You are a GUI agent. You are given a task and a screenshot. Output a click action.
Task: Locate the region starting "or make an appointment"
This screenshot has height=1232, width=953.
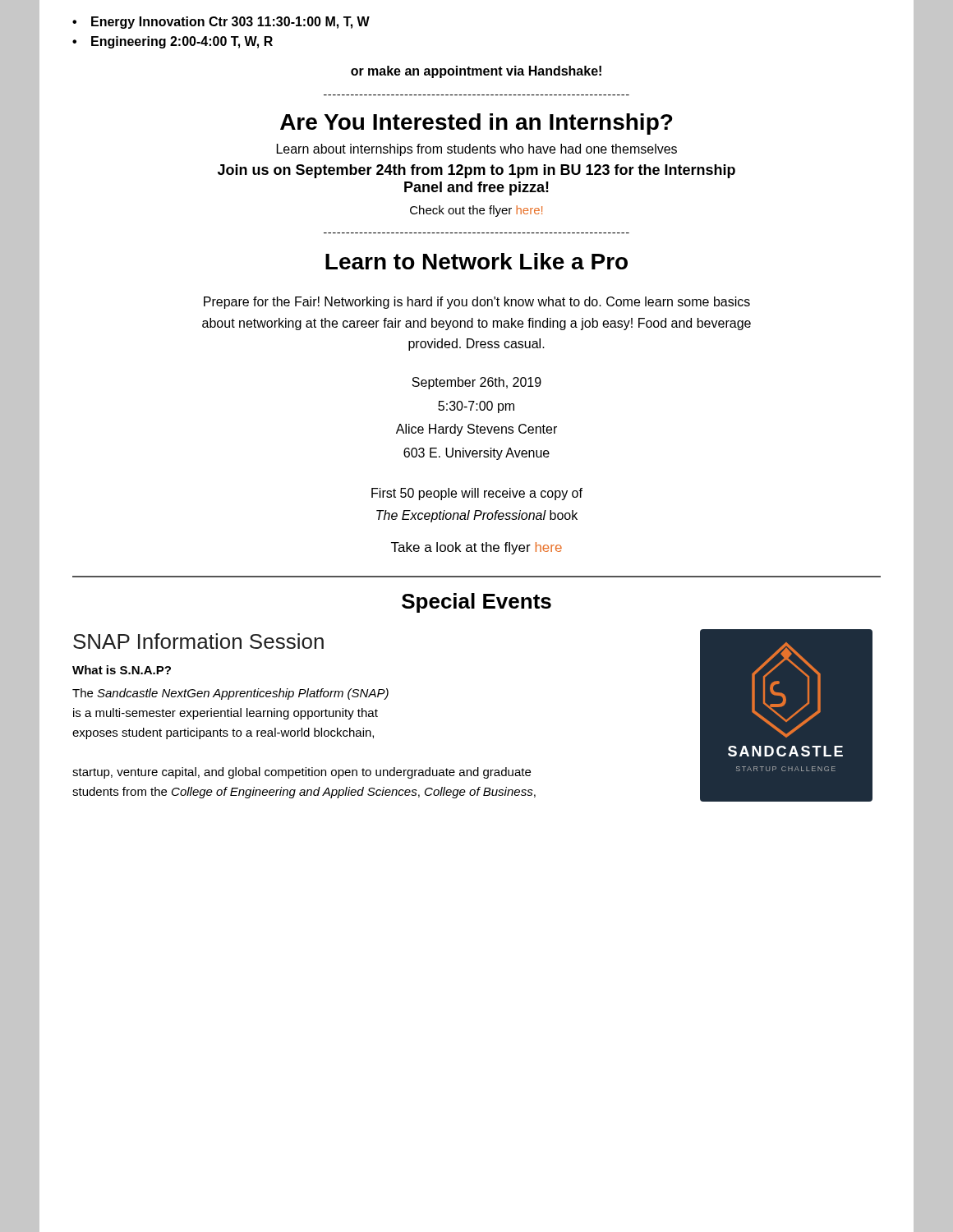(476, 71)
